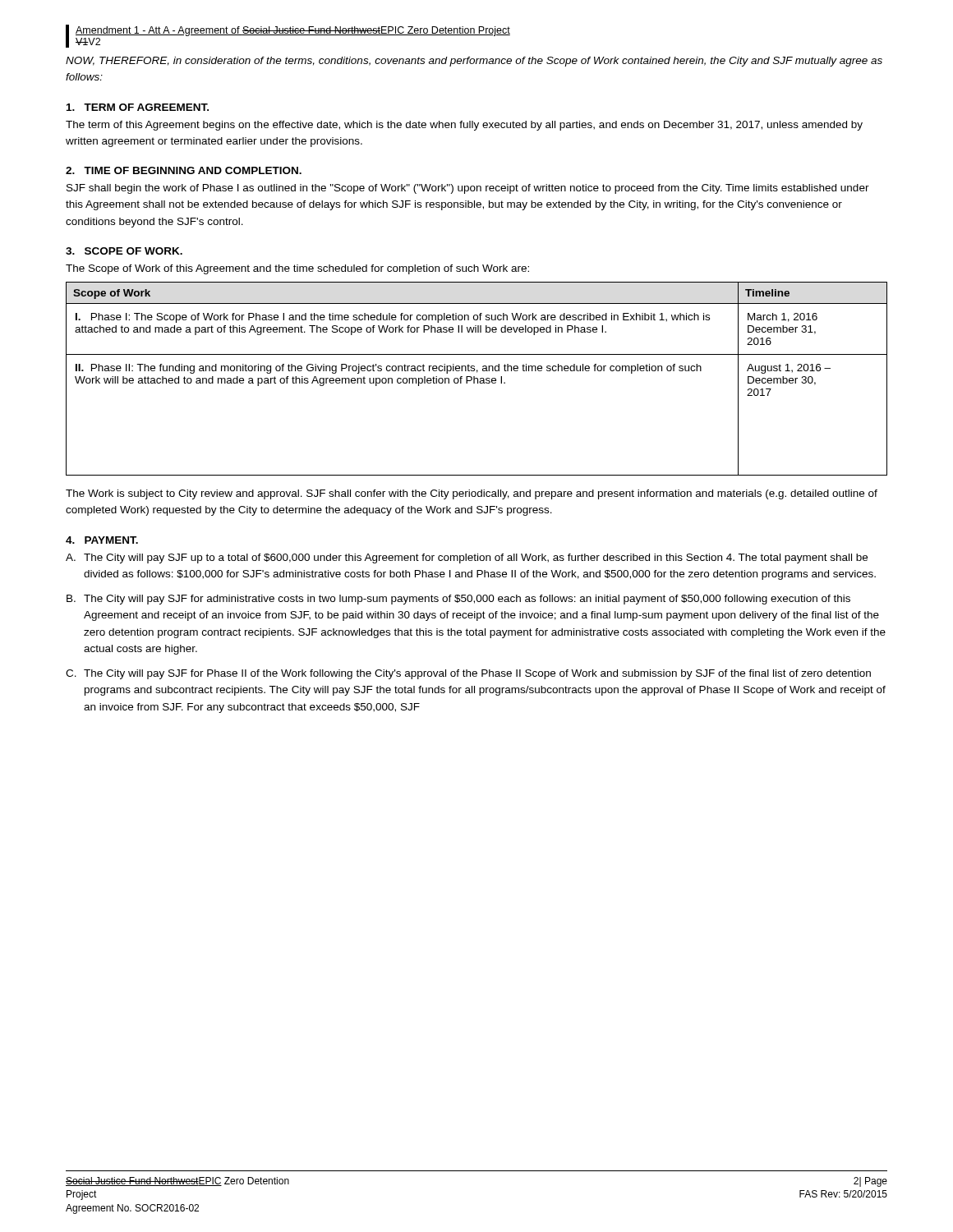Click on the section header that says "1. TERM OF AGREEMENT."
Screen dimensions: 1232x953
pyautogui.click(x=138, y=107)
